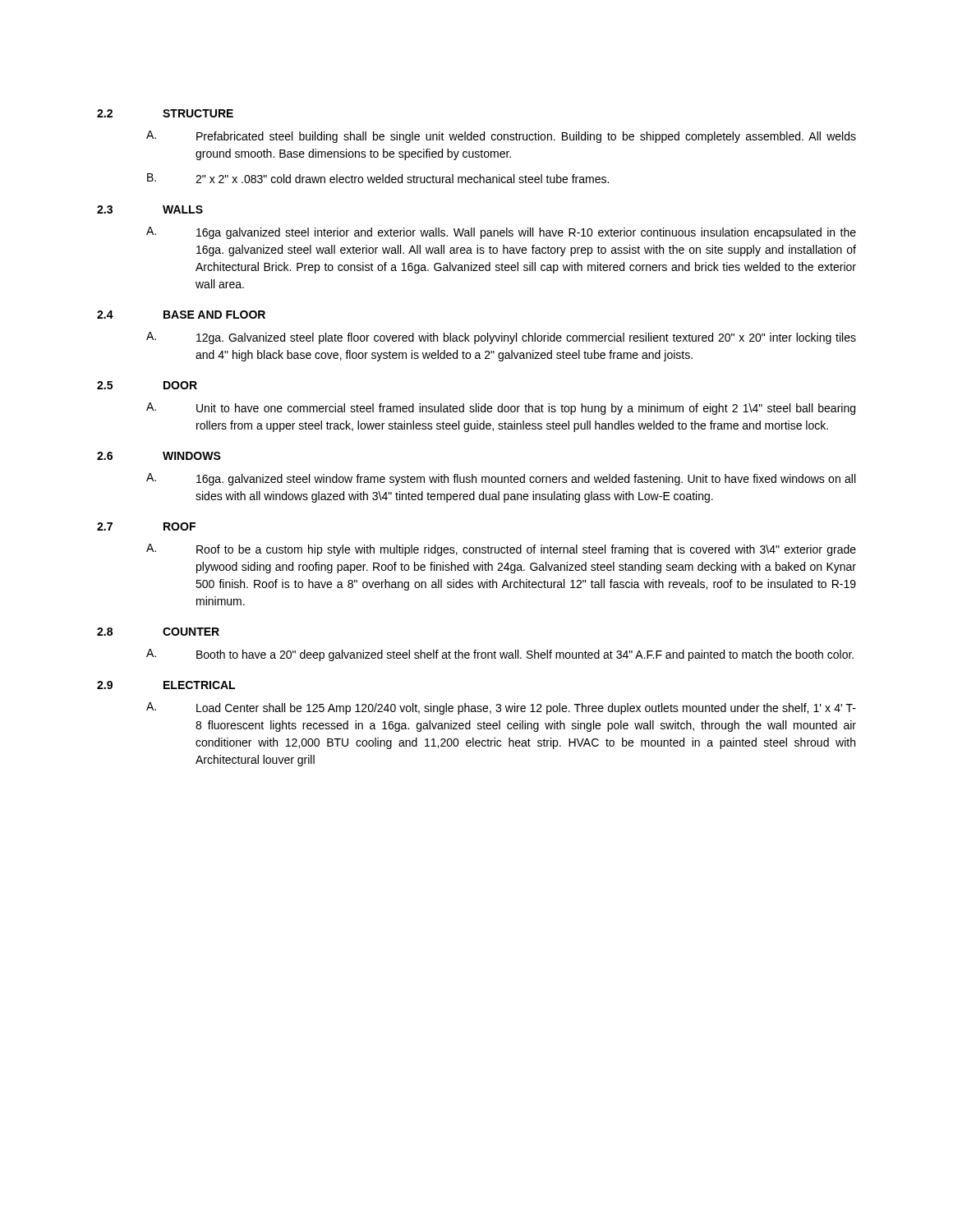Click on the list item containing "A. Booth to have a 20" deep"

501,655
